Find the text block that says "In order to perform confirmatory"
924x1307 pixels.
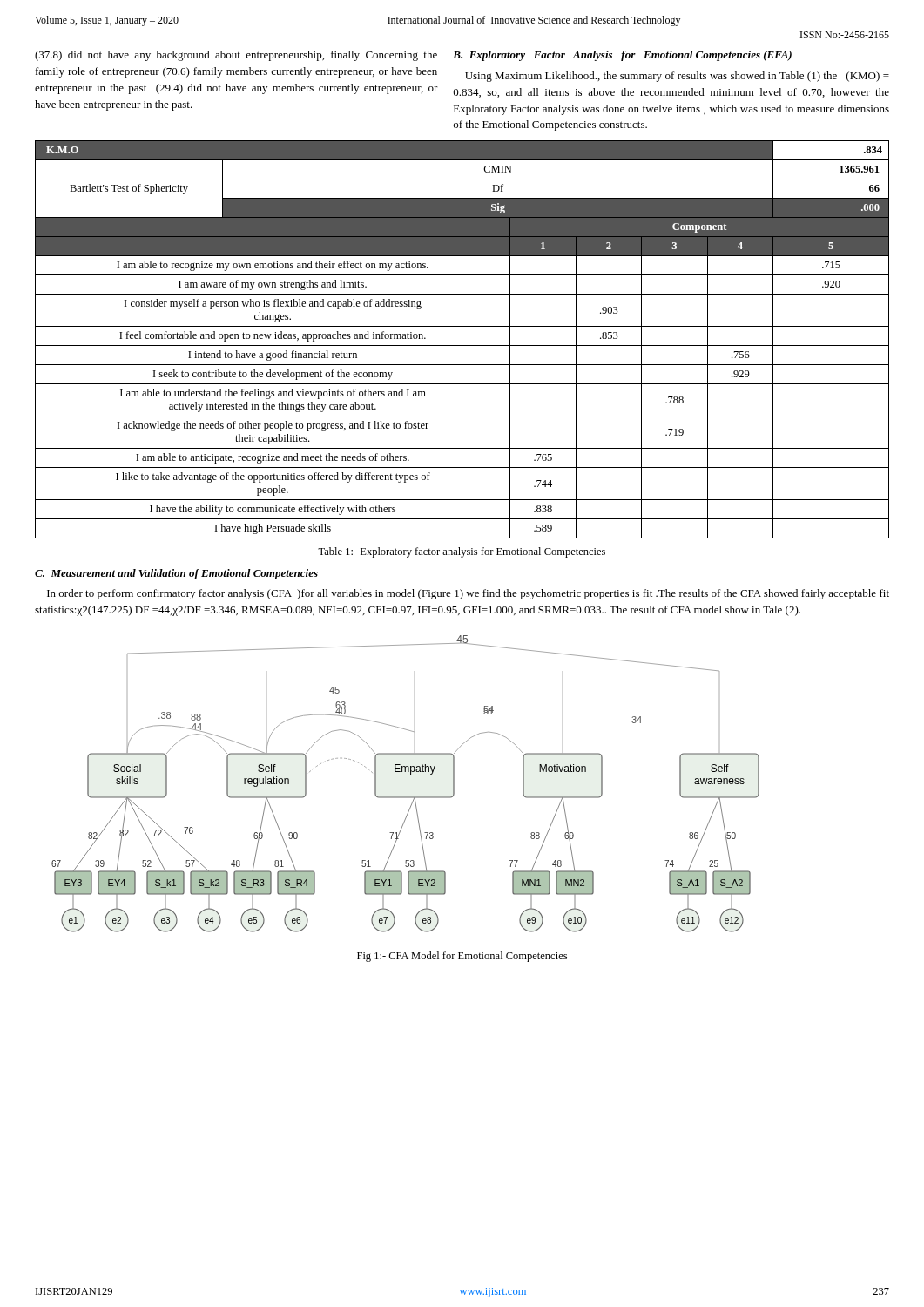tap(462, 601)
